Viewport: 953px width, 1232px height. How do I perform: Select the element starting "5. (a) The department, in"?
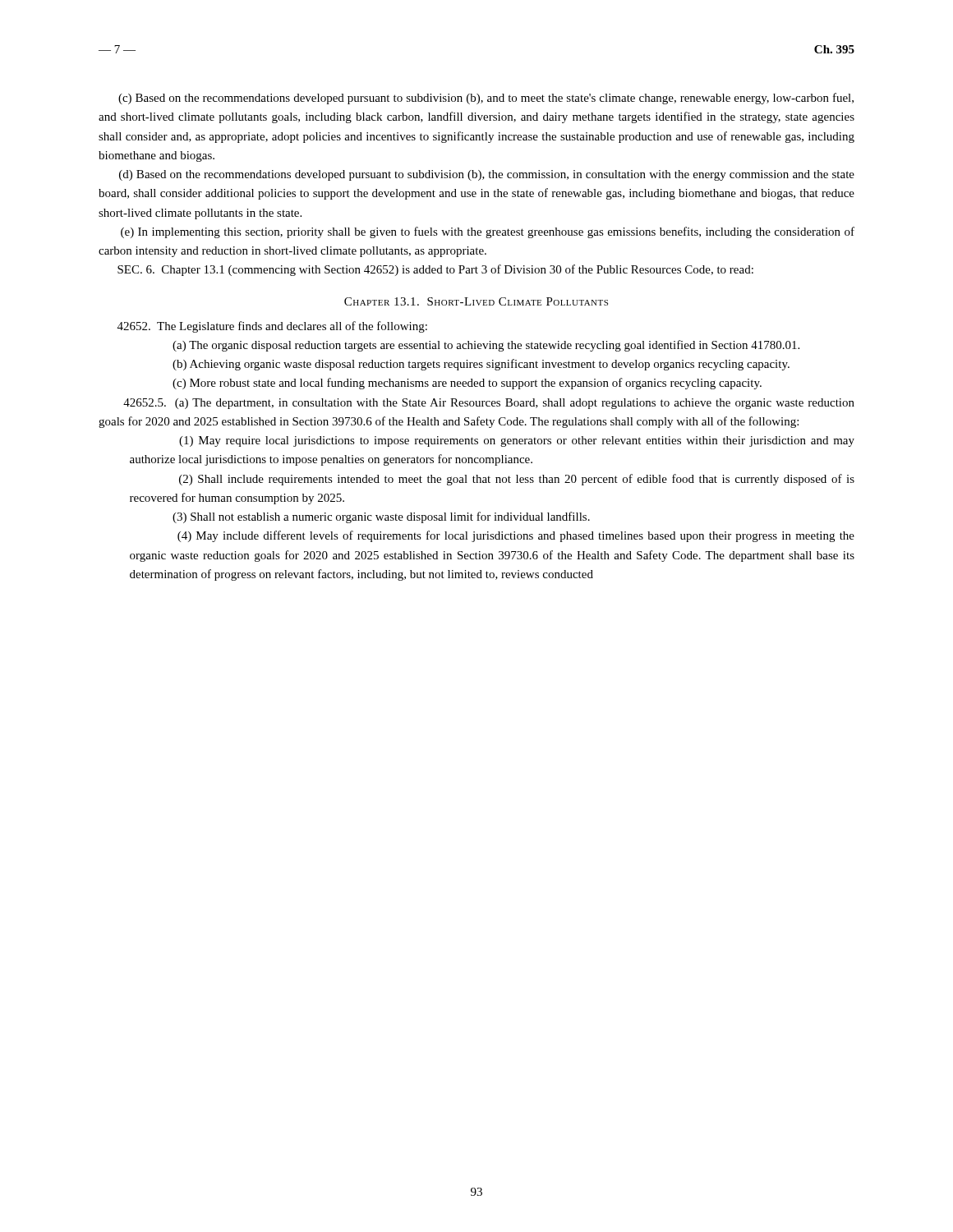(476, 412)
